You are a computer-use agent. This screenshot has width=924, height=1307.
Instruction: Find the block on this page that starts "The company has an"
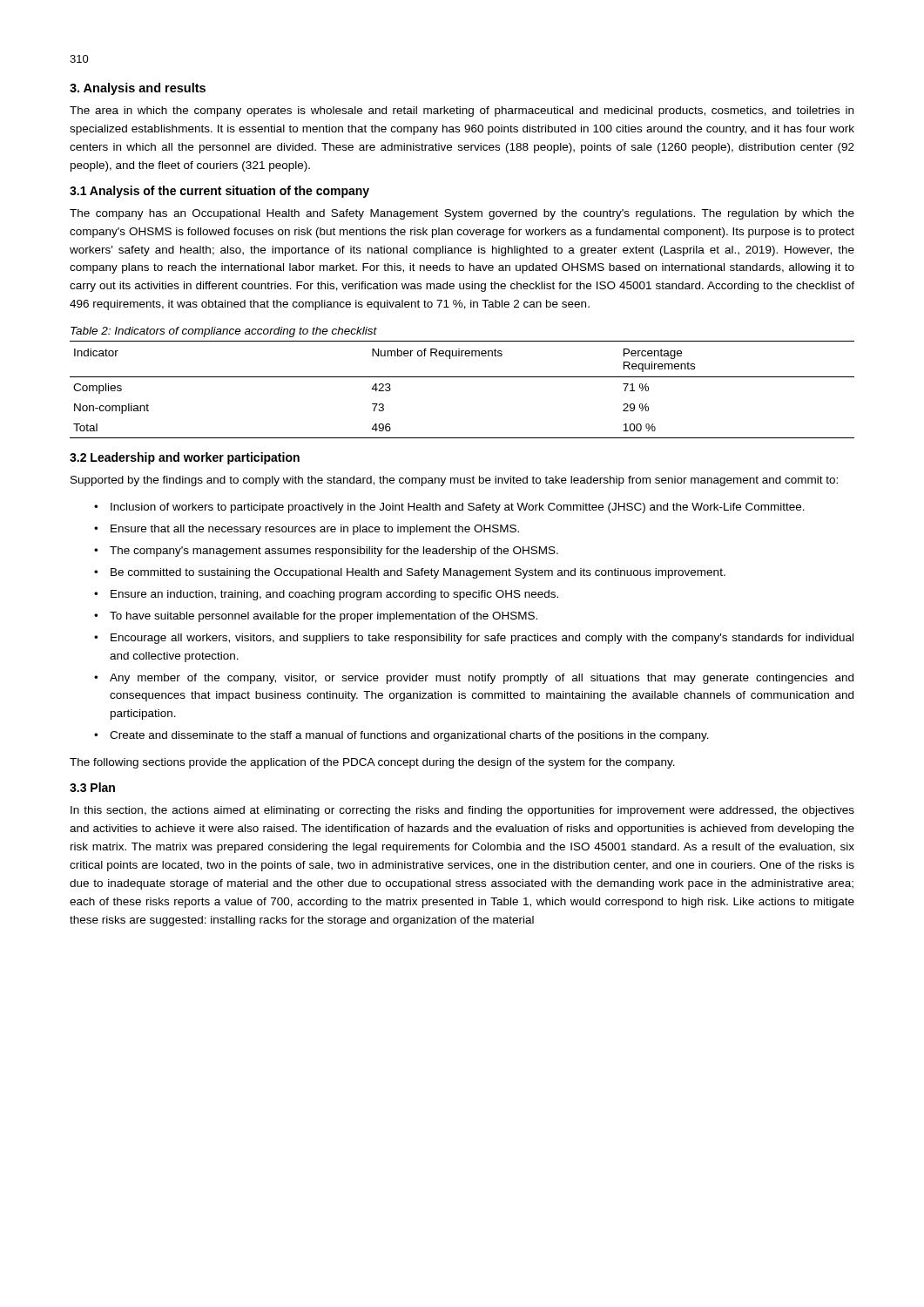click(x=462, y=258)
